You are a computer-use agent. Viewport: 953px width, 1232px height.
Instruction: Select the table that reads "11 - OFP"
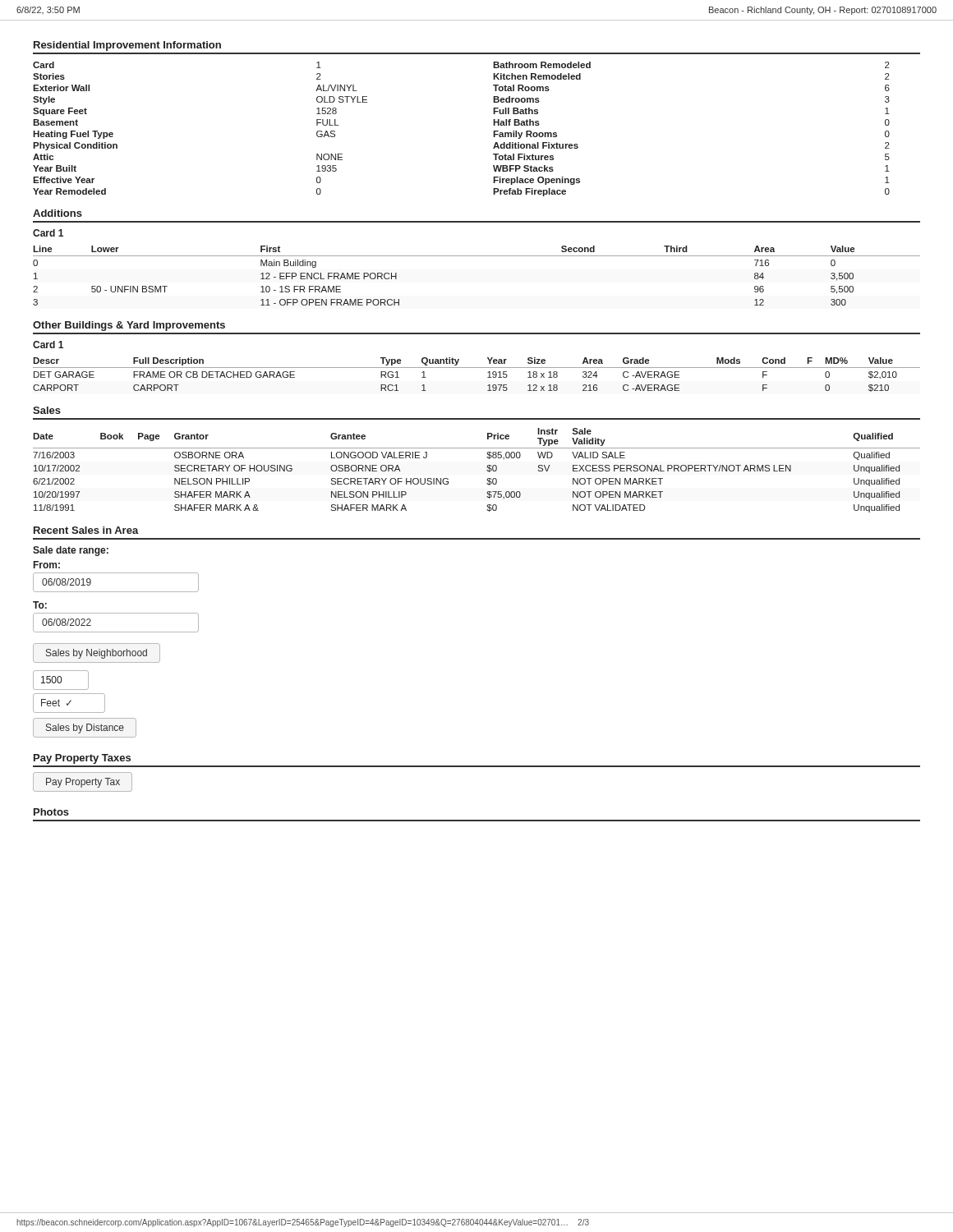point(476,276)
